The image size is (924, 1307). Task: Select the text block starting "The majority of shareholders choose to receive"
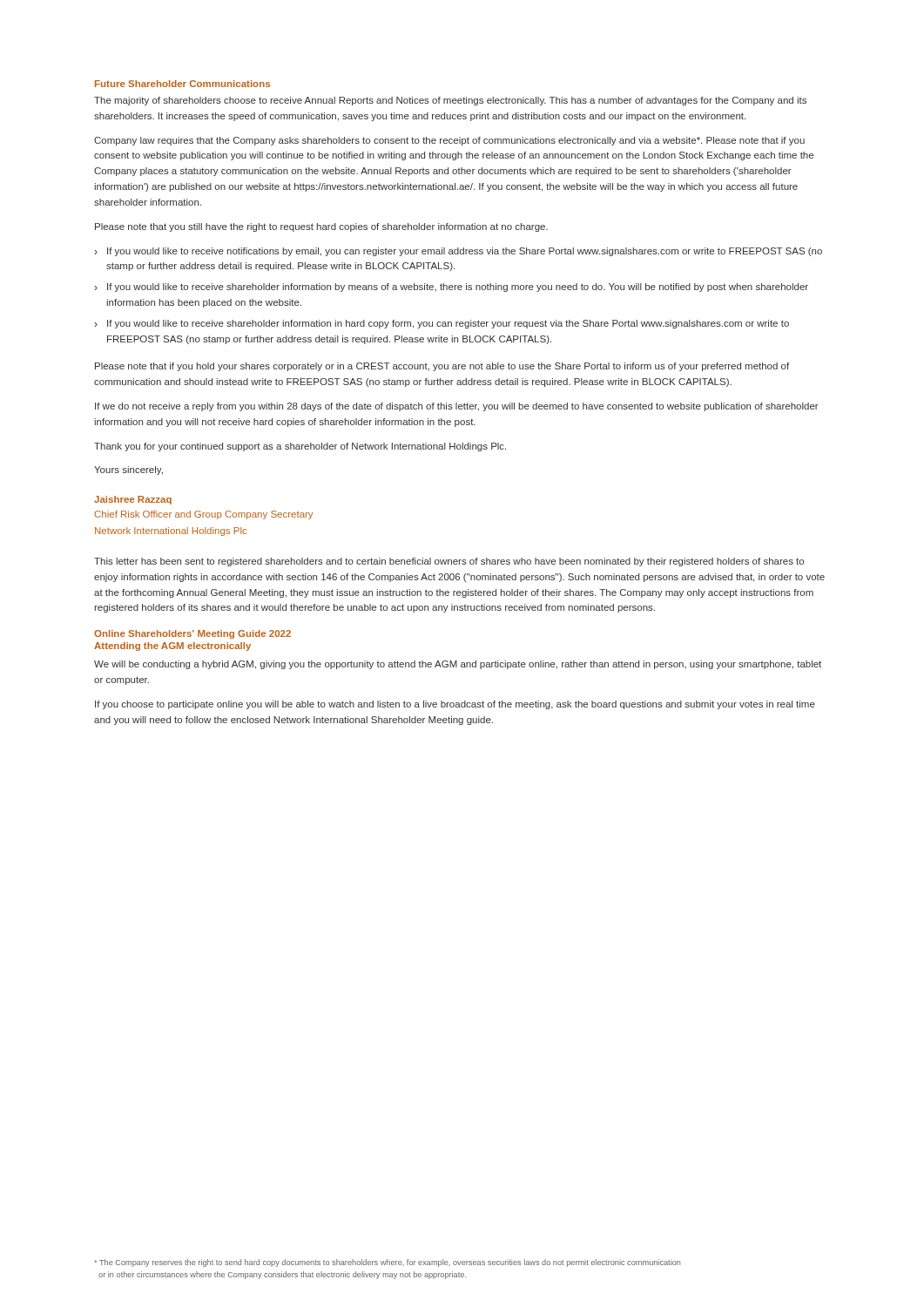tap(450, 108)
